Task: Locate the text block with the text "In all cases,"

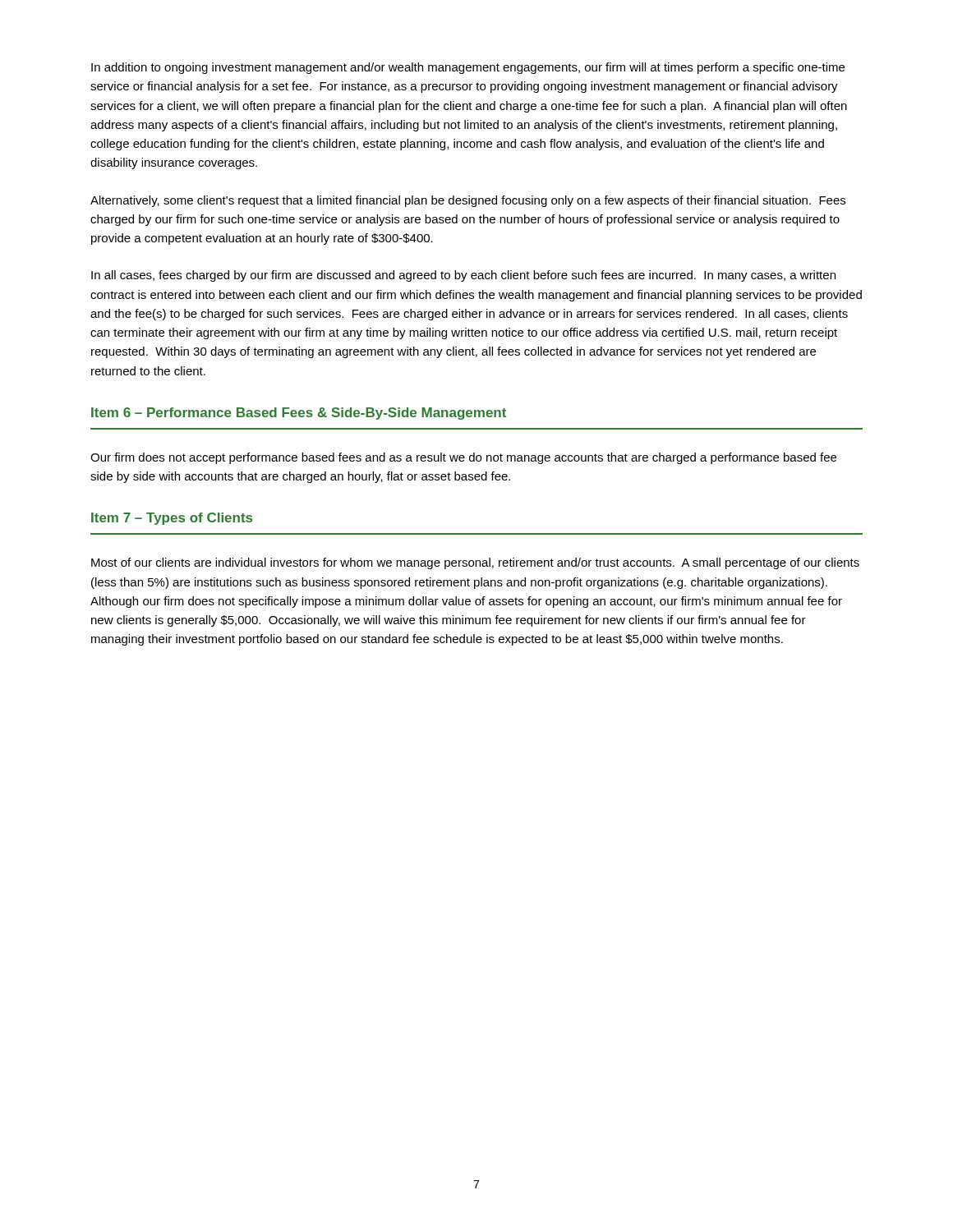Action: (x=476, y=323)
